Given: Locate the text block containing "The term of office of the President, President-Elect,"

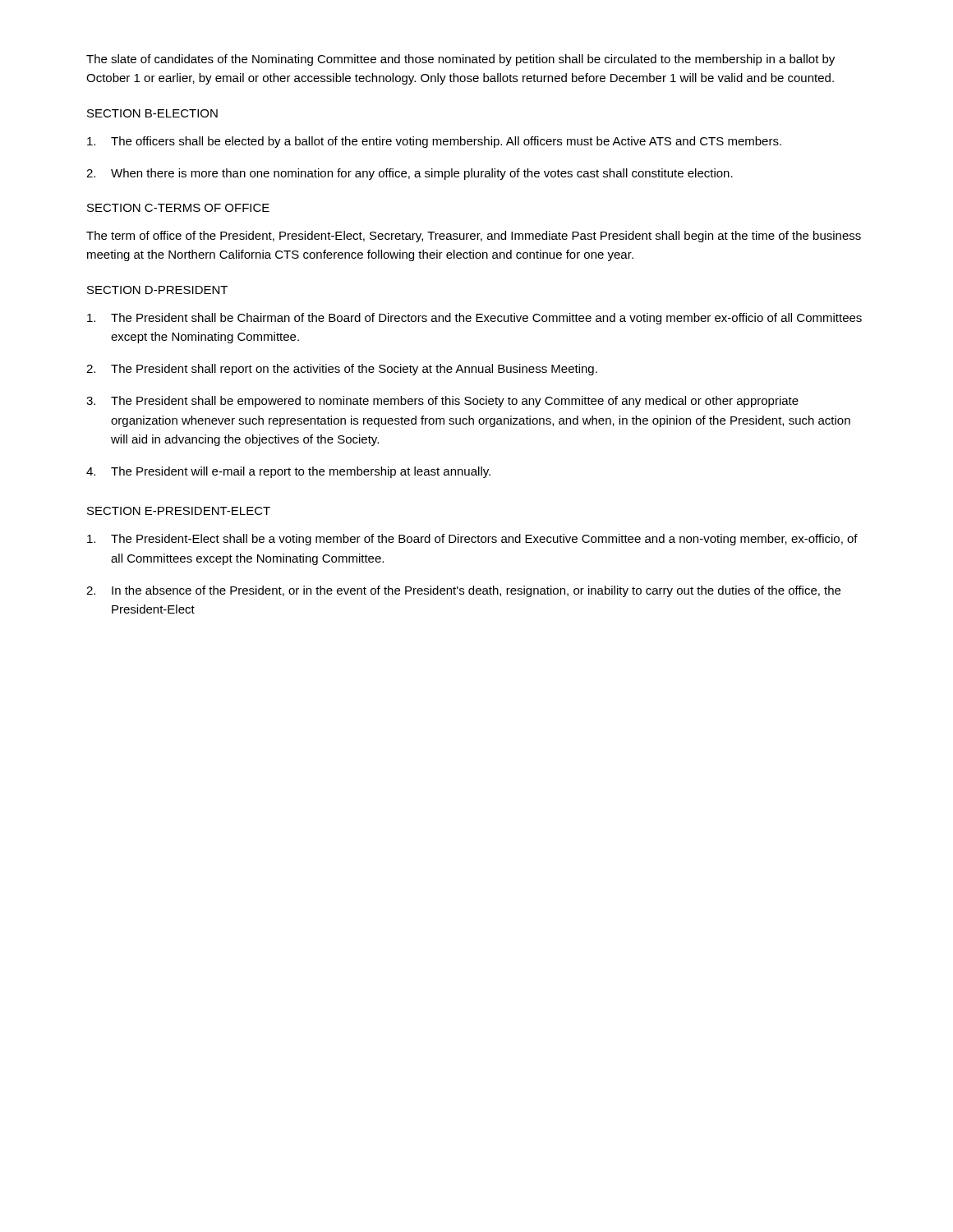Looking at the screenshot, I should point(474,245).
